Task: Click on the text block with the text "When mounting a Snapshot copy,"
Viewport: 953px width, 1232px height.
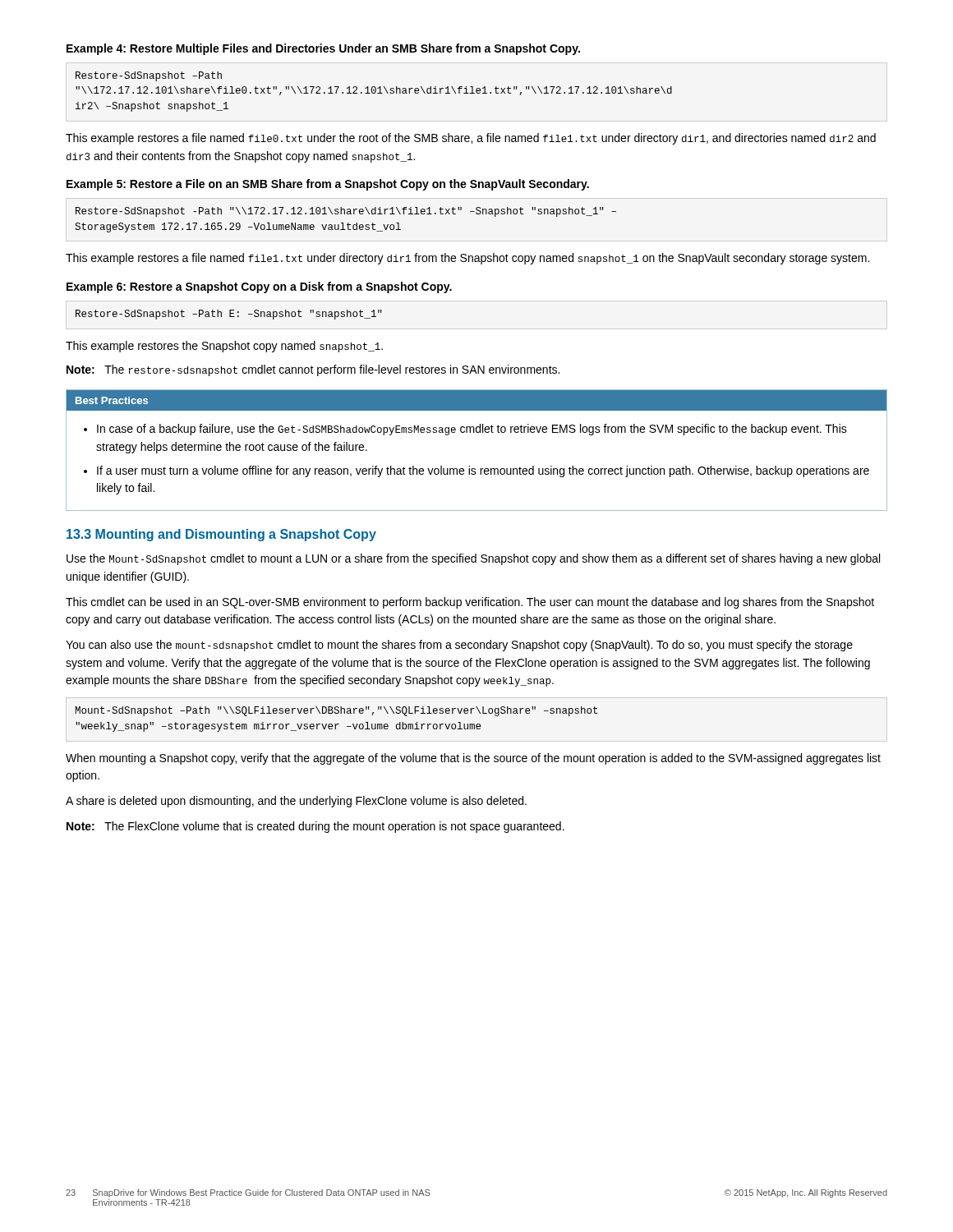Action: [x=473, y=767]
